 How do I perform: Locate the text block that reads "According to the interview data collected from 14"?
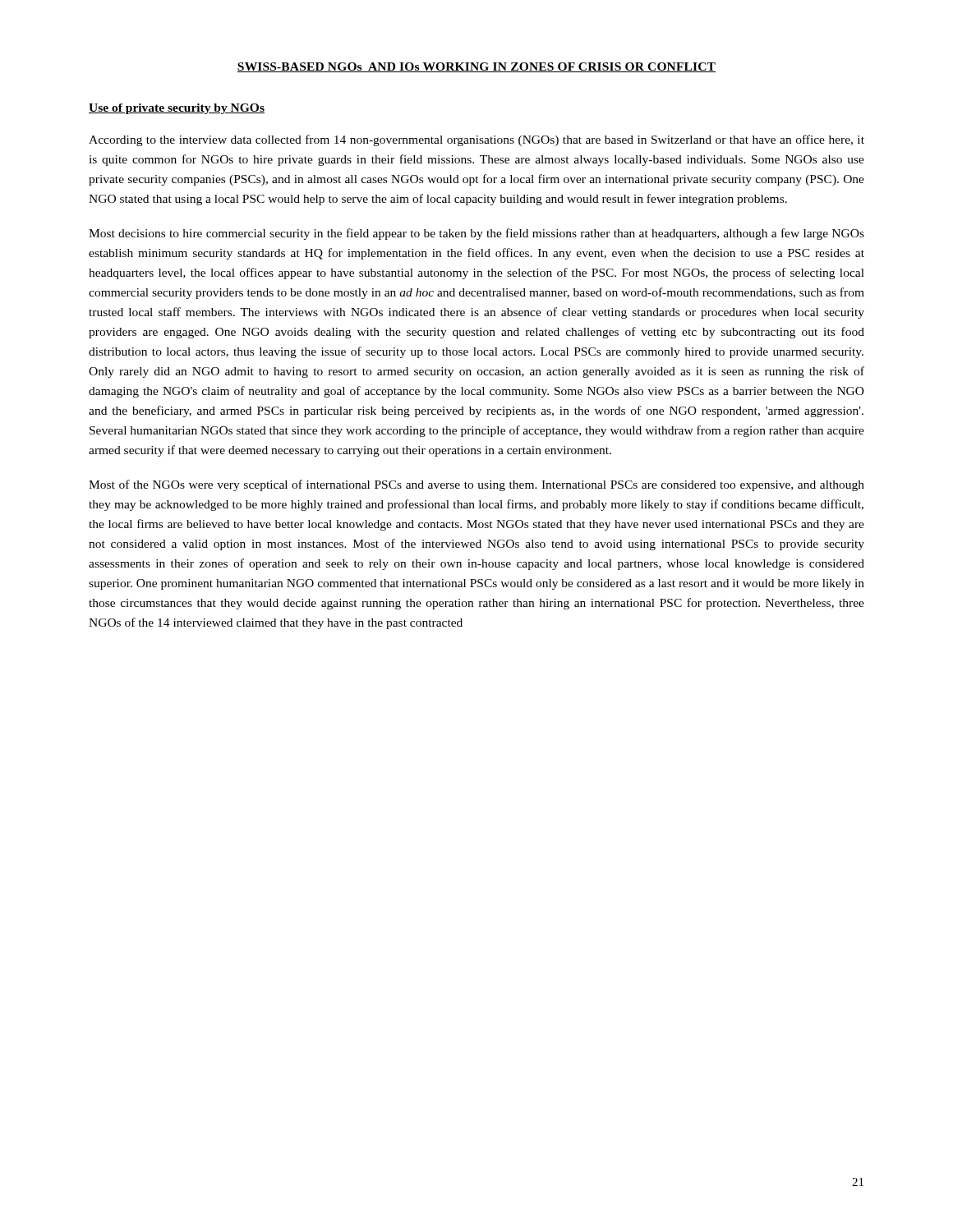tap(476, 169)
